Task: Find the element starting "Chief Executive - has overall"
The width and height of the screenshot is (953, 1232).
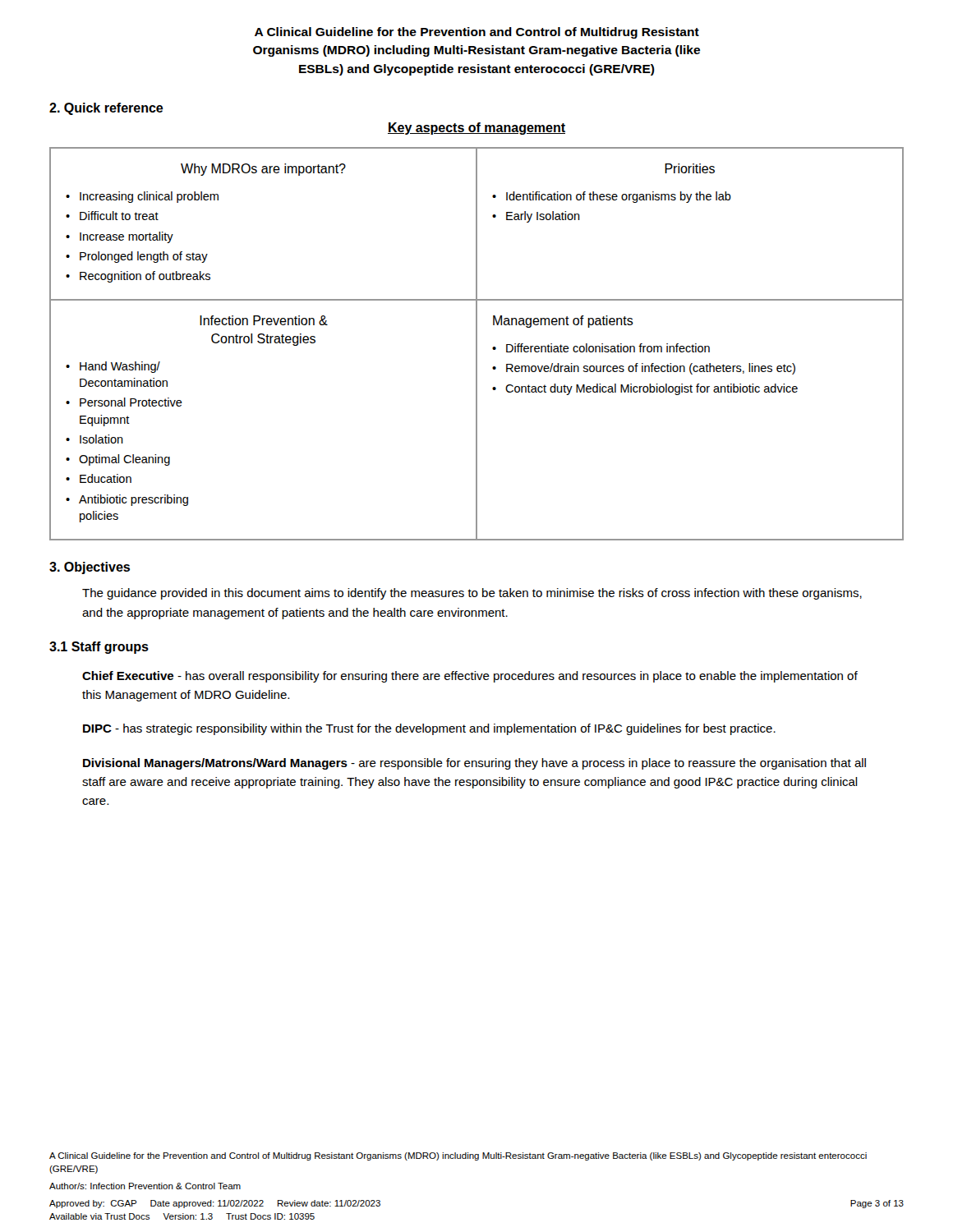Action: (x=476, y=685)
